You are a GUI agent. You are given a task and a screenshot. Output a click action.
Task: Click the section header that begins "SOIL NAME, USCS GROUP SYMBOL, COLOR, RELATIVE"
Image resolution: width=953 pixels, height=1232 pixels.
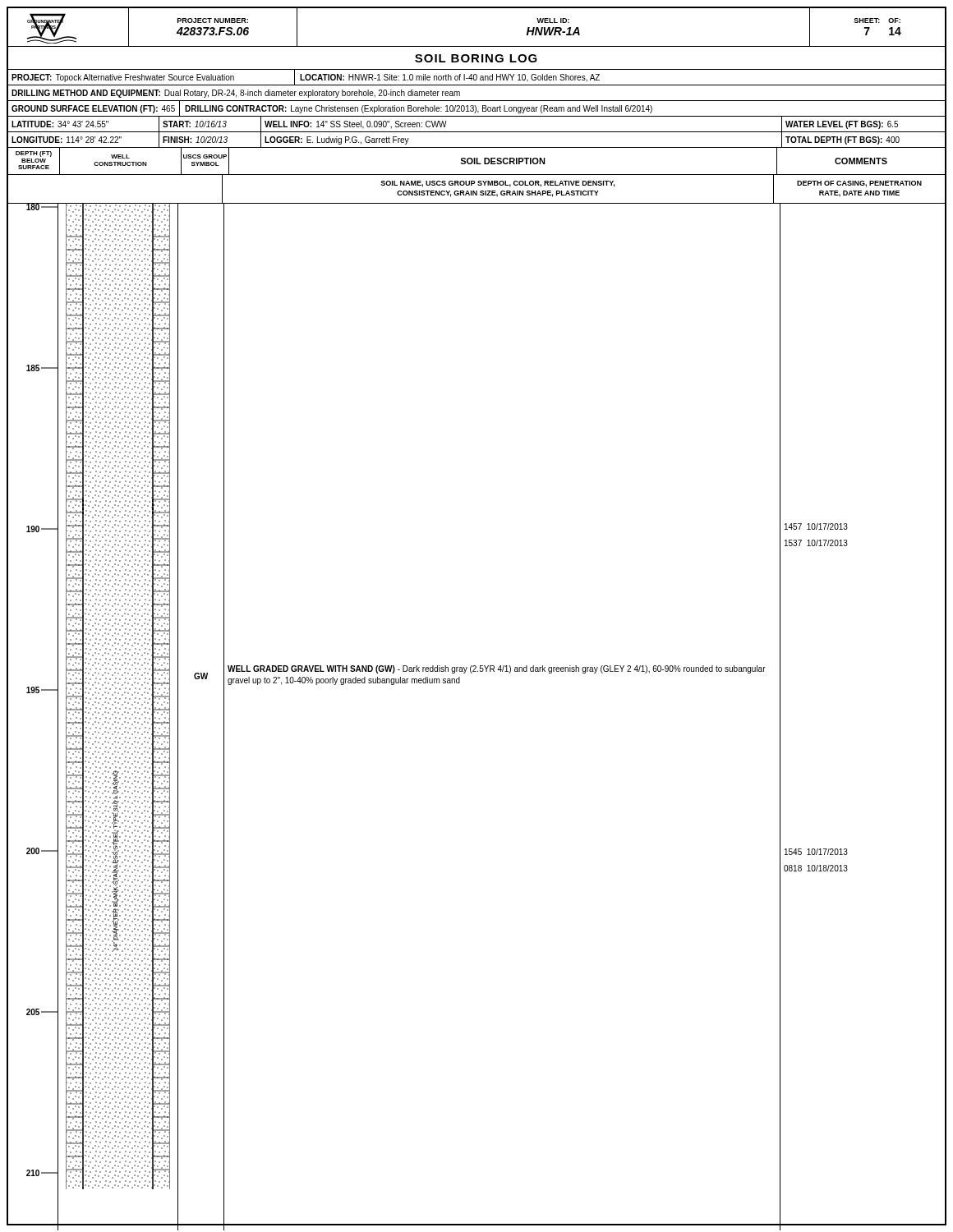point(476,189)
